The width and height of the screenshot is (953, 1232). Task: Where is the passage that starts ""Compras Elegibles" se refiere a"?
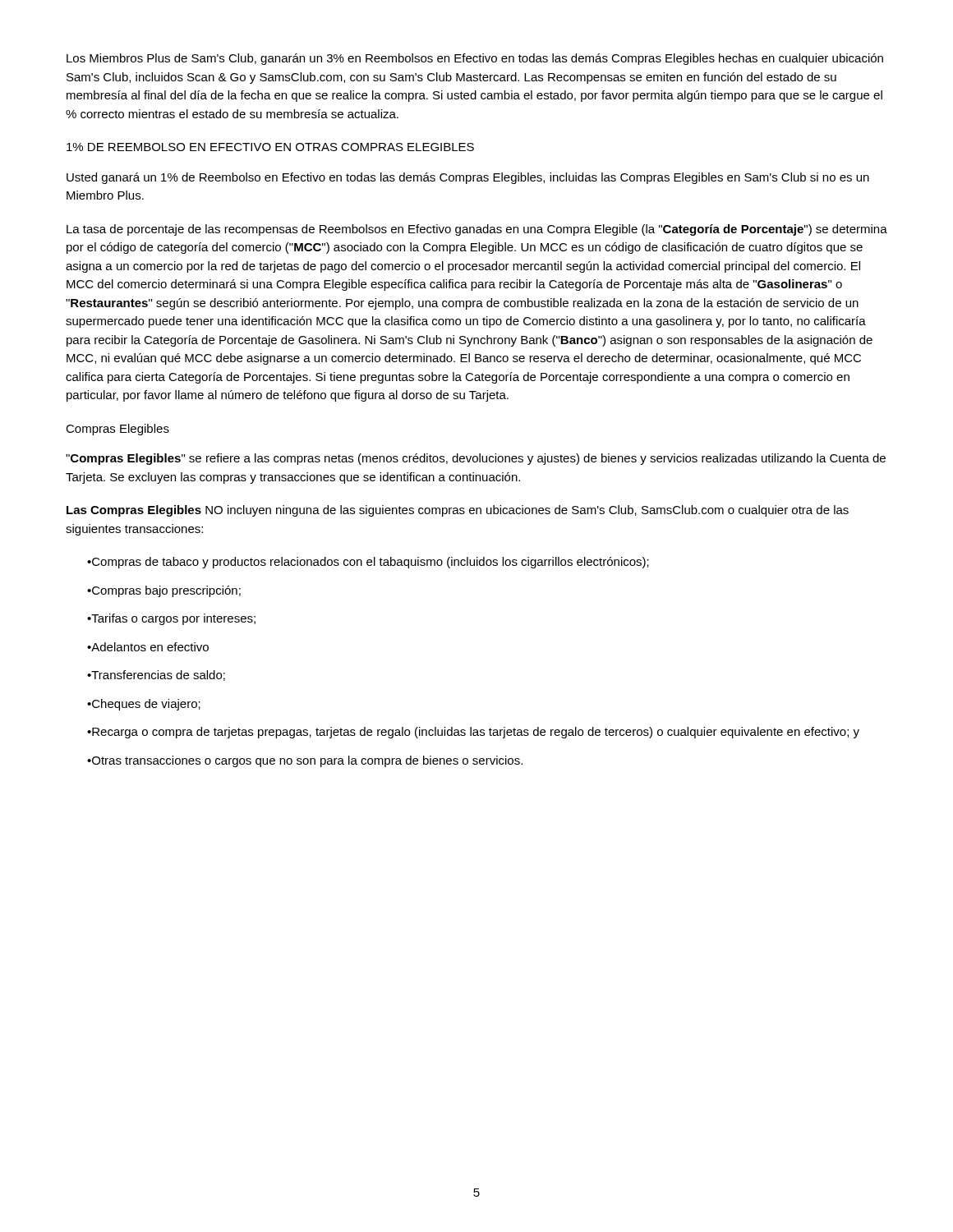click(x=476, y=467)
